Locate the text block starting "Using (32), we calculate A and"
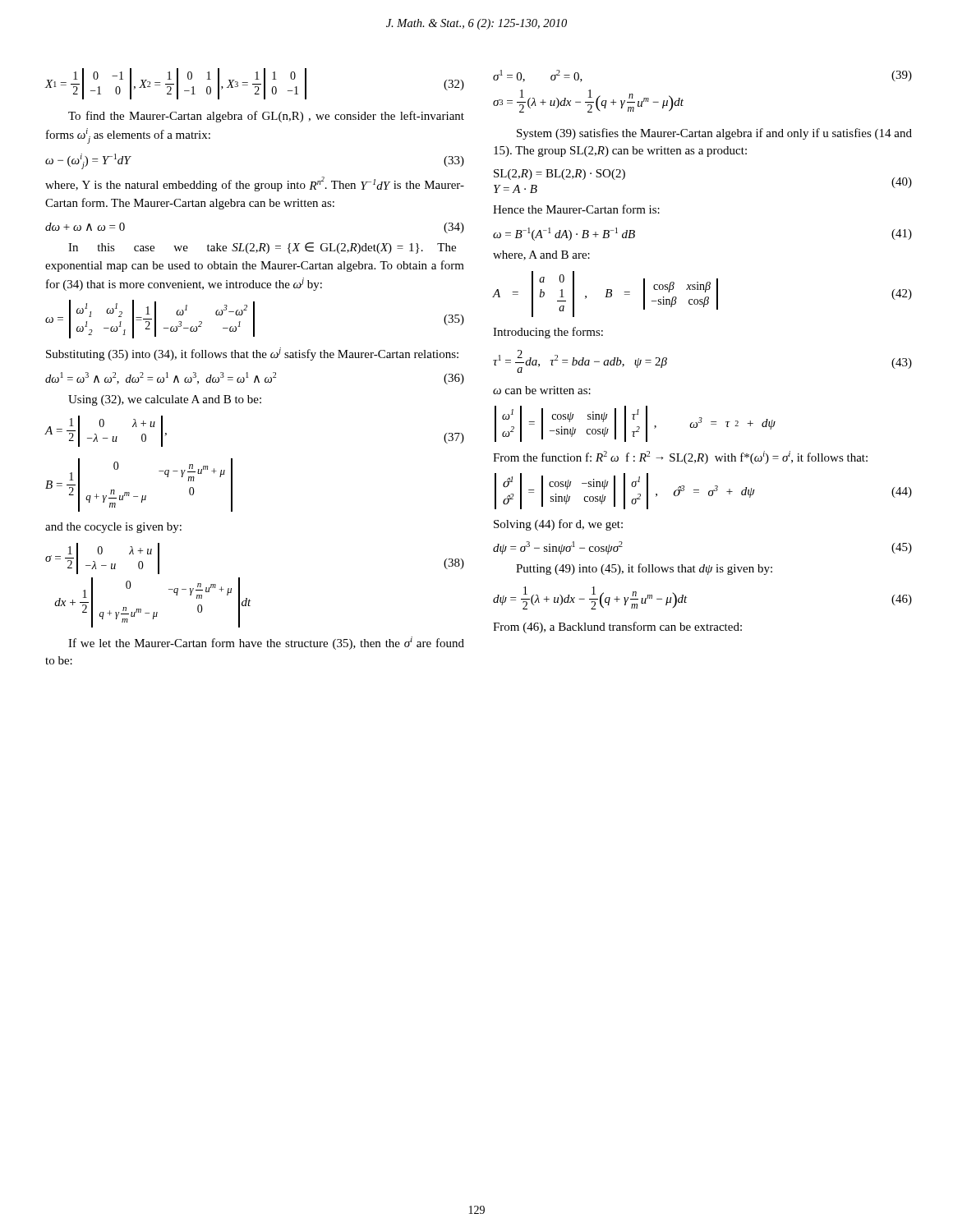Screen dimensions: 1232x953 255,400
